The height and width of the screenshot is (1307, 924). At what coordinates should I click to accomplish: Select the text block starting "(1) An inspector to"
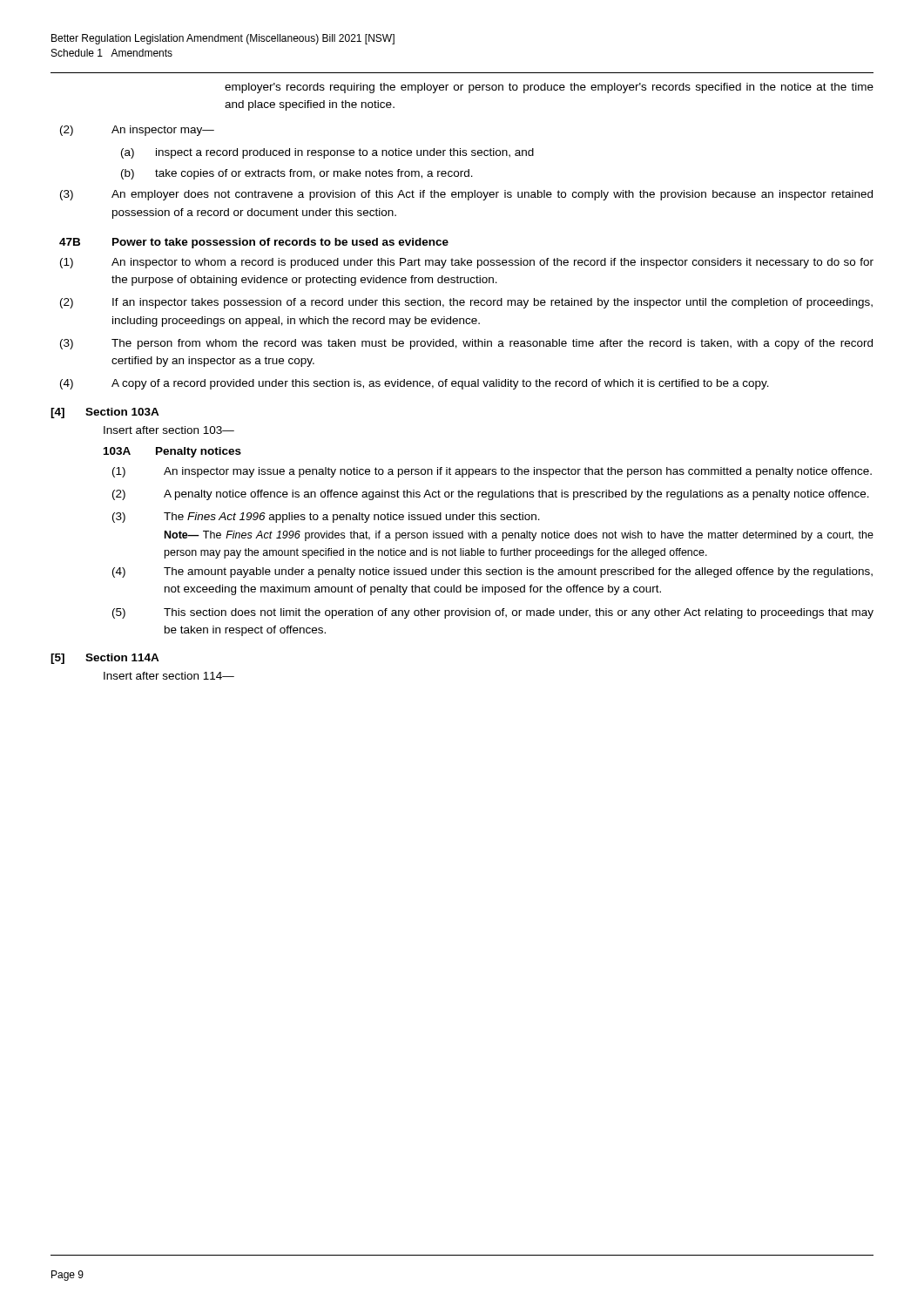(462, 271)
